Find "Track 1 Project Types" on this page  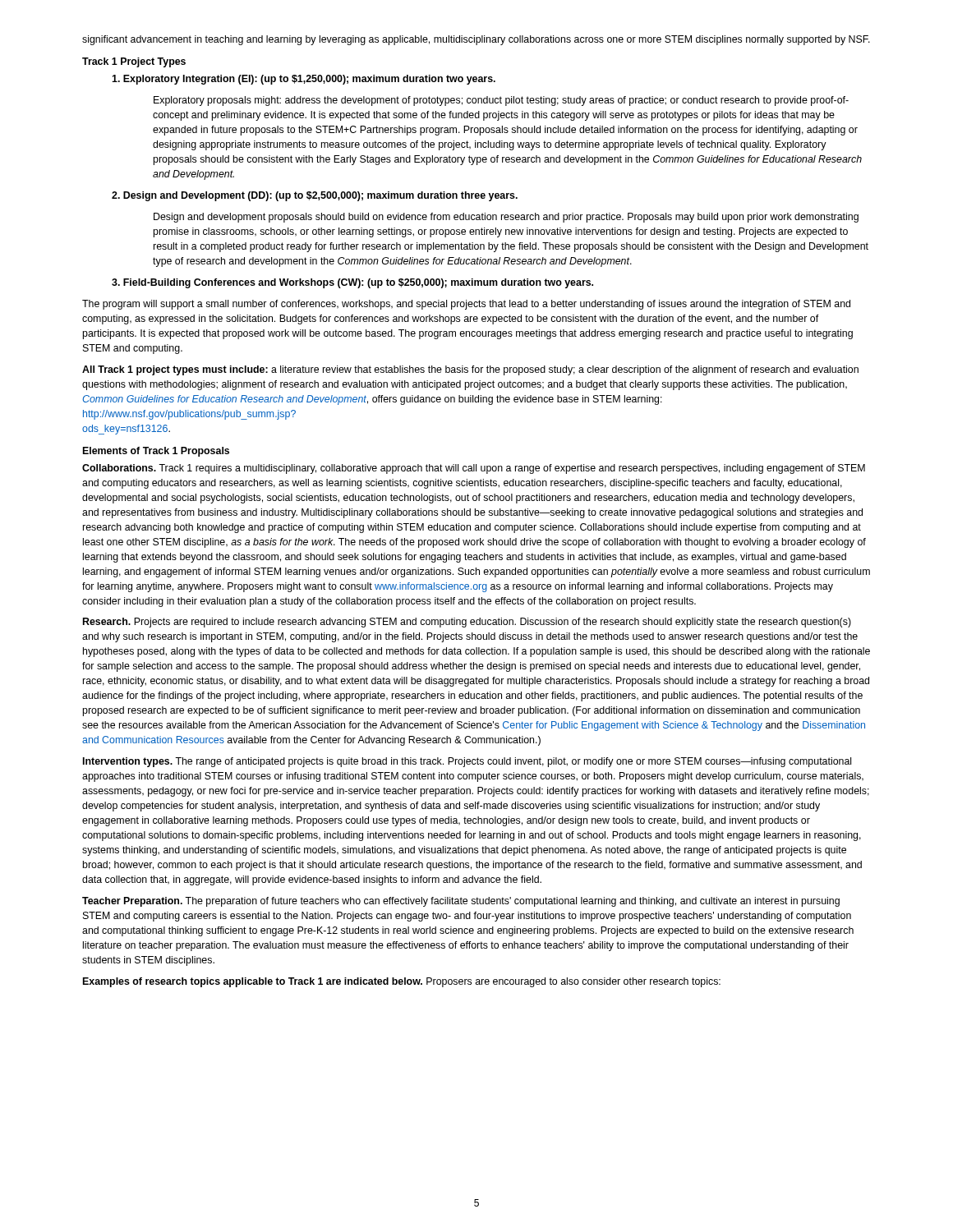click(134, 62)
